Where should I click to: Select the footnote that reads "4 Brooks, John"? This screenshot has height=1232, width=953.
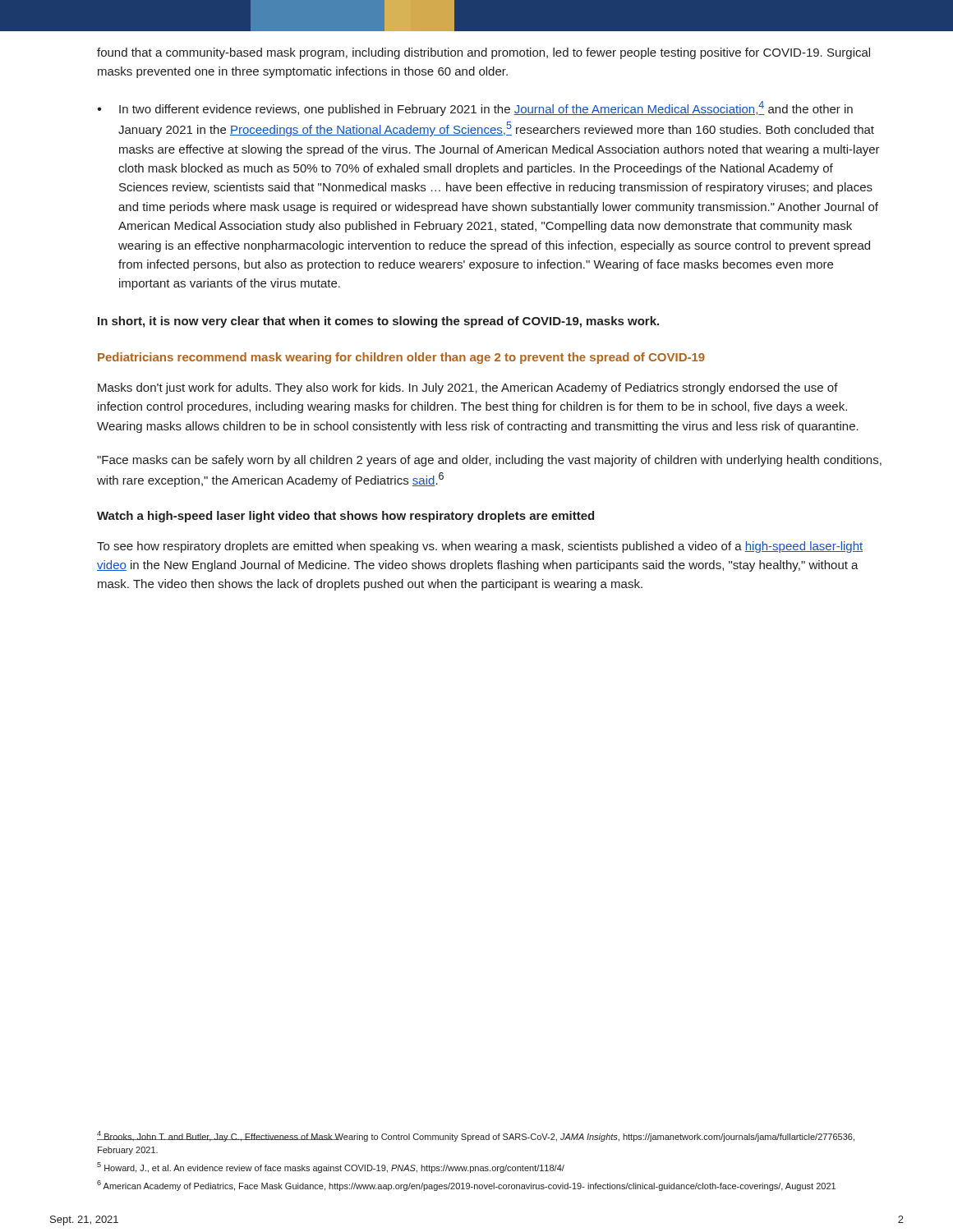(476, 1142)
